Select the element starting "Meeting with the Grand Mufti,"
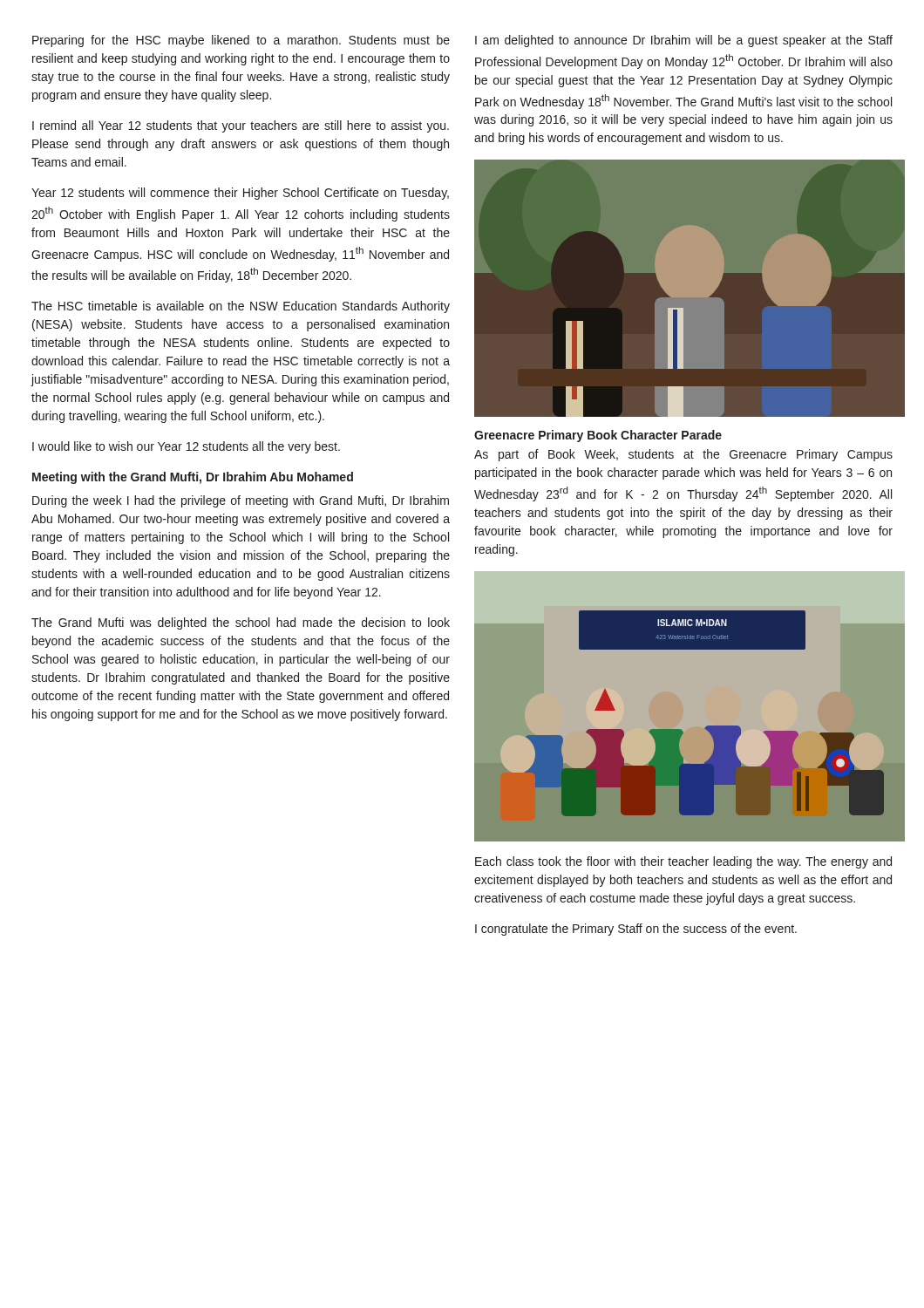The width and height of the screenshot is (924, 1308). (x=193, y=477)
